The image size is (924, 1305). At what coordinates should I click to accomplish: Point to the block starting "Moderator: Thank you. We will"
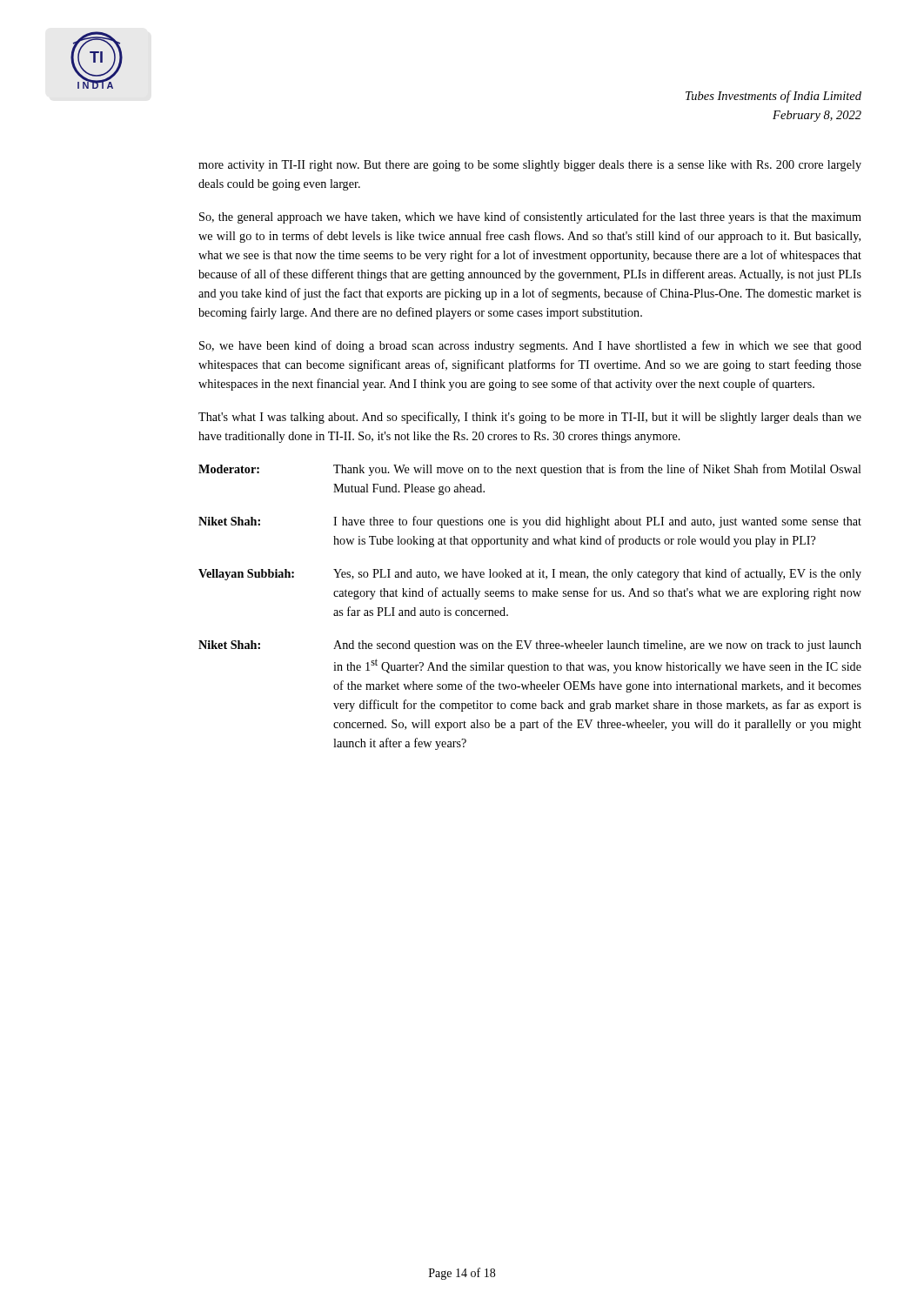click(x=530, y=478)
